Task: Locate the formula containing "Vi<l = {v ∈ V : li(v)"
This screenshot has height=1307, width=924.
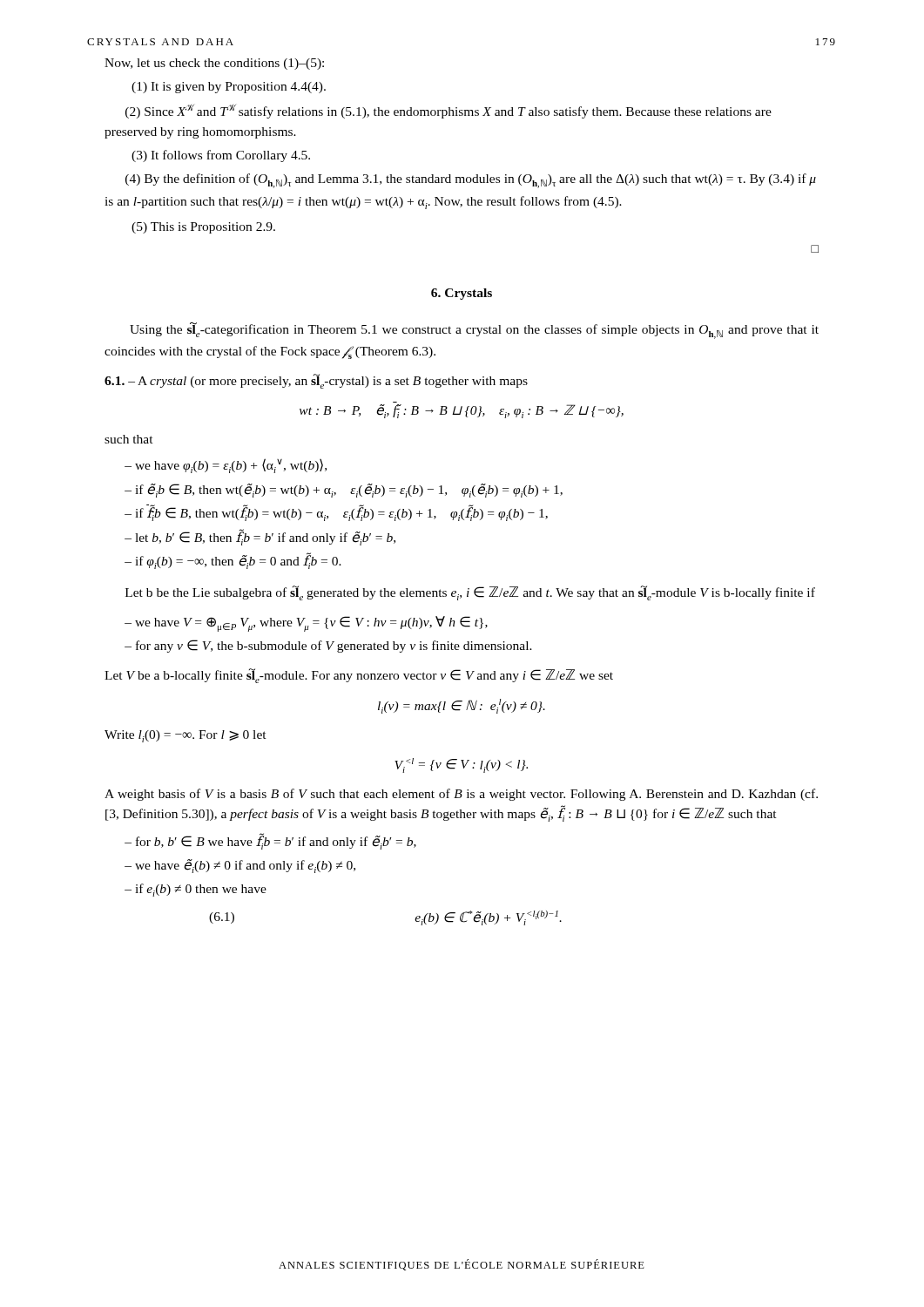Action: pos(462,765)
